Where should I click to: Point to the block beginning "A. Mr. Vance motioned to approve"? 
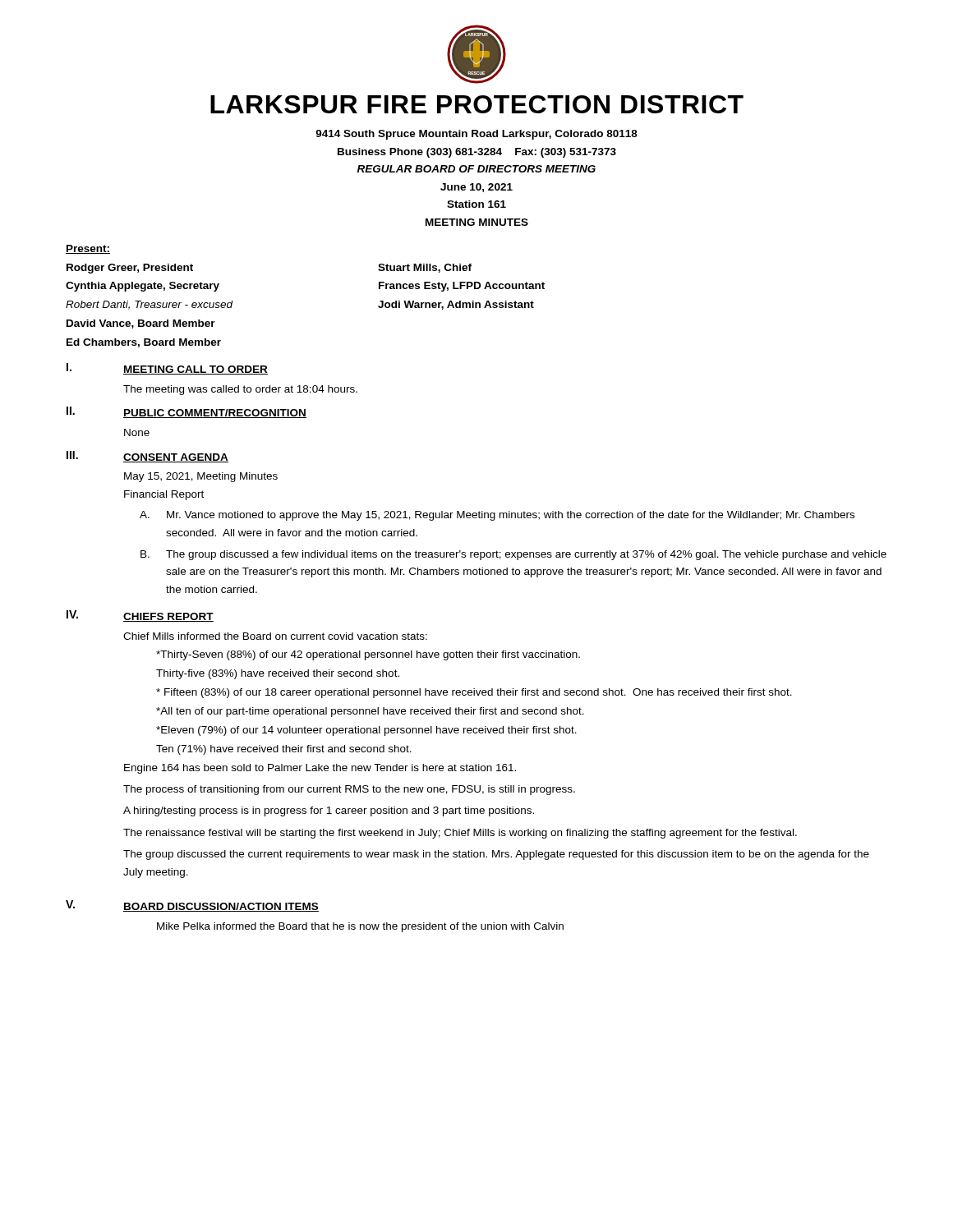tap(513, 524)
